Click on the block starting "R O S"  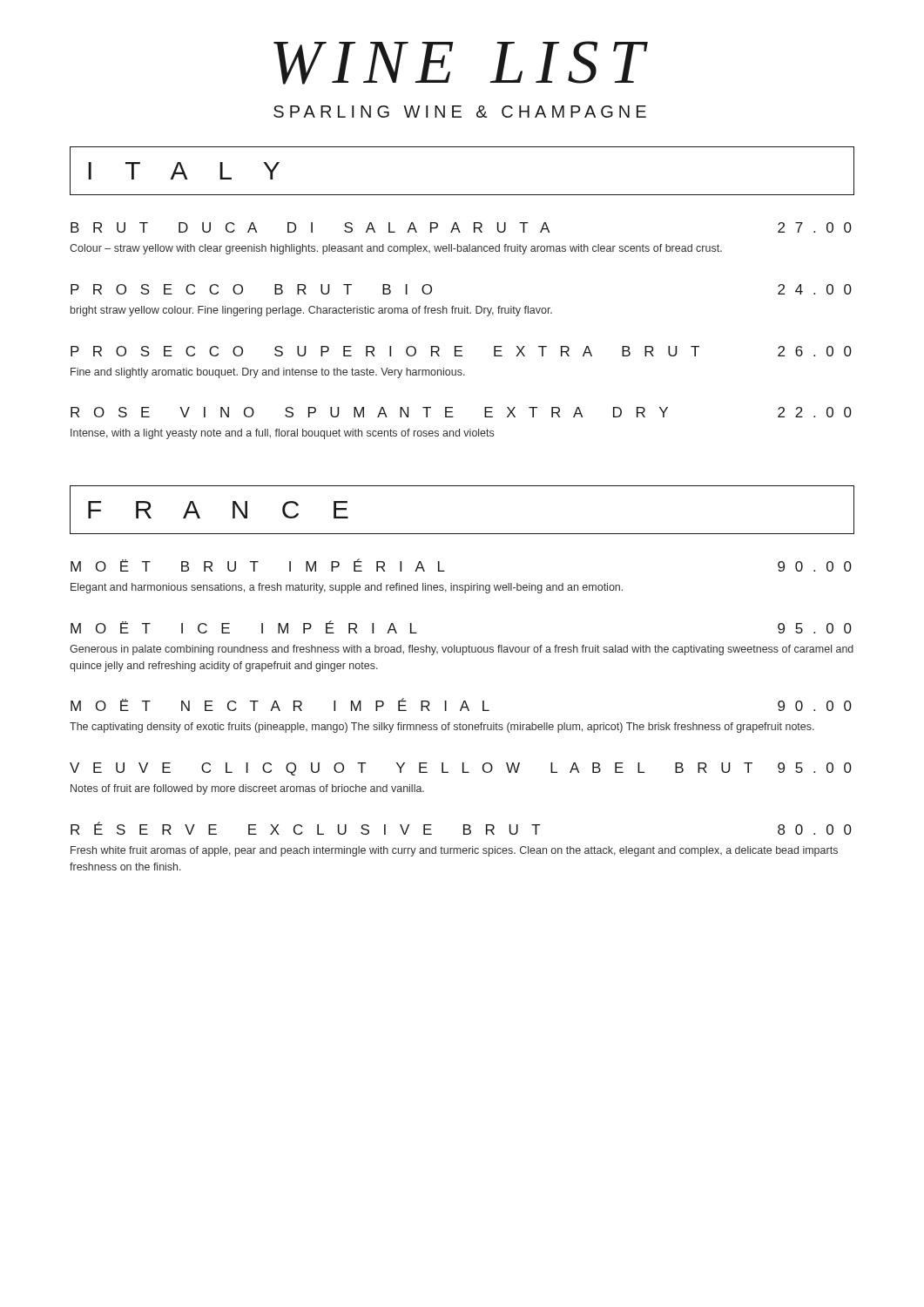point(462,423)
